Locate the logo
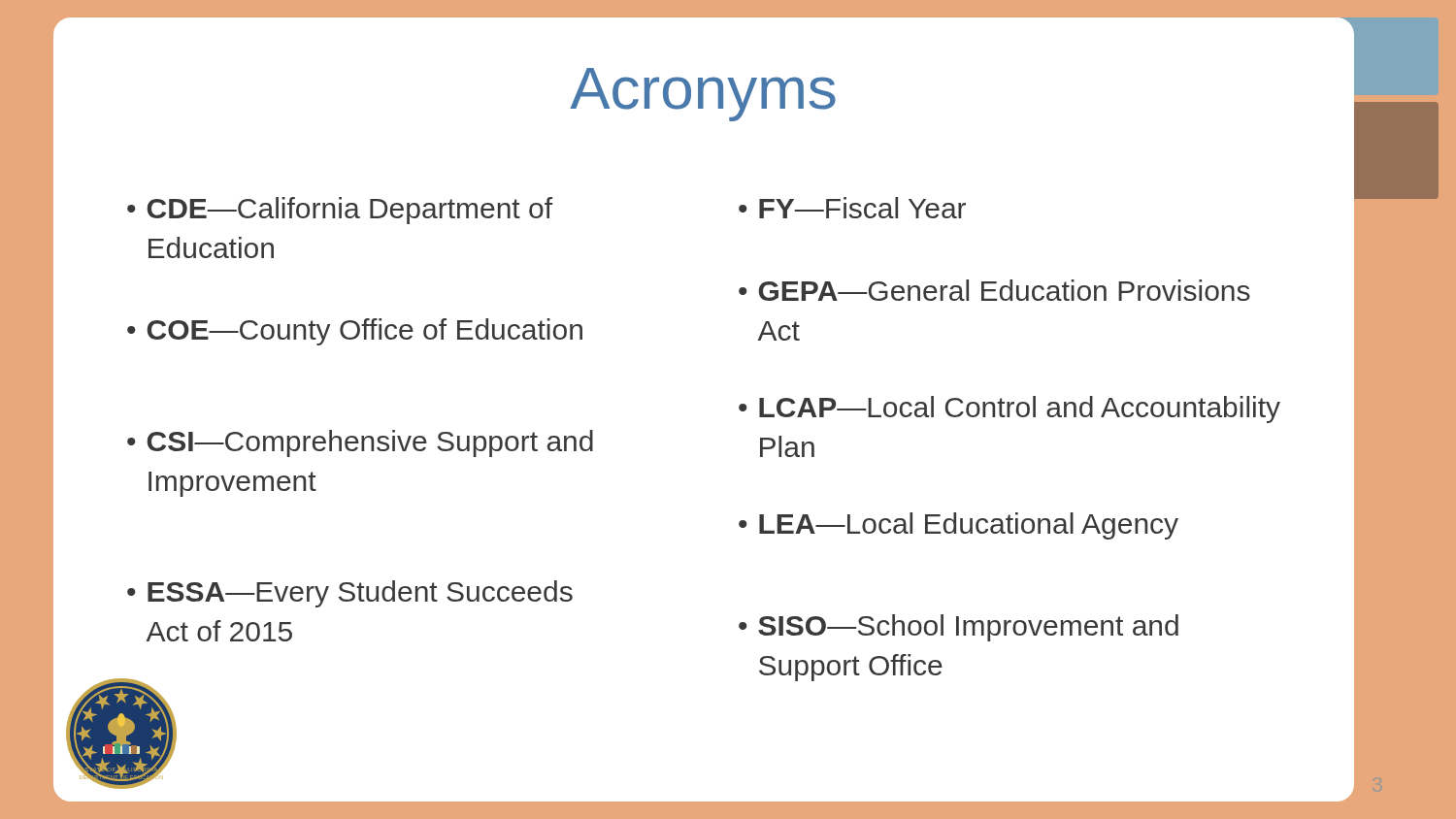This screenshot has height=819, width=1456. click(122, 734)
